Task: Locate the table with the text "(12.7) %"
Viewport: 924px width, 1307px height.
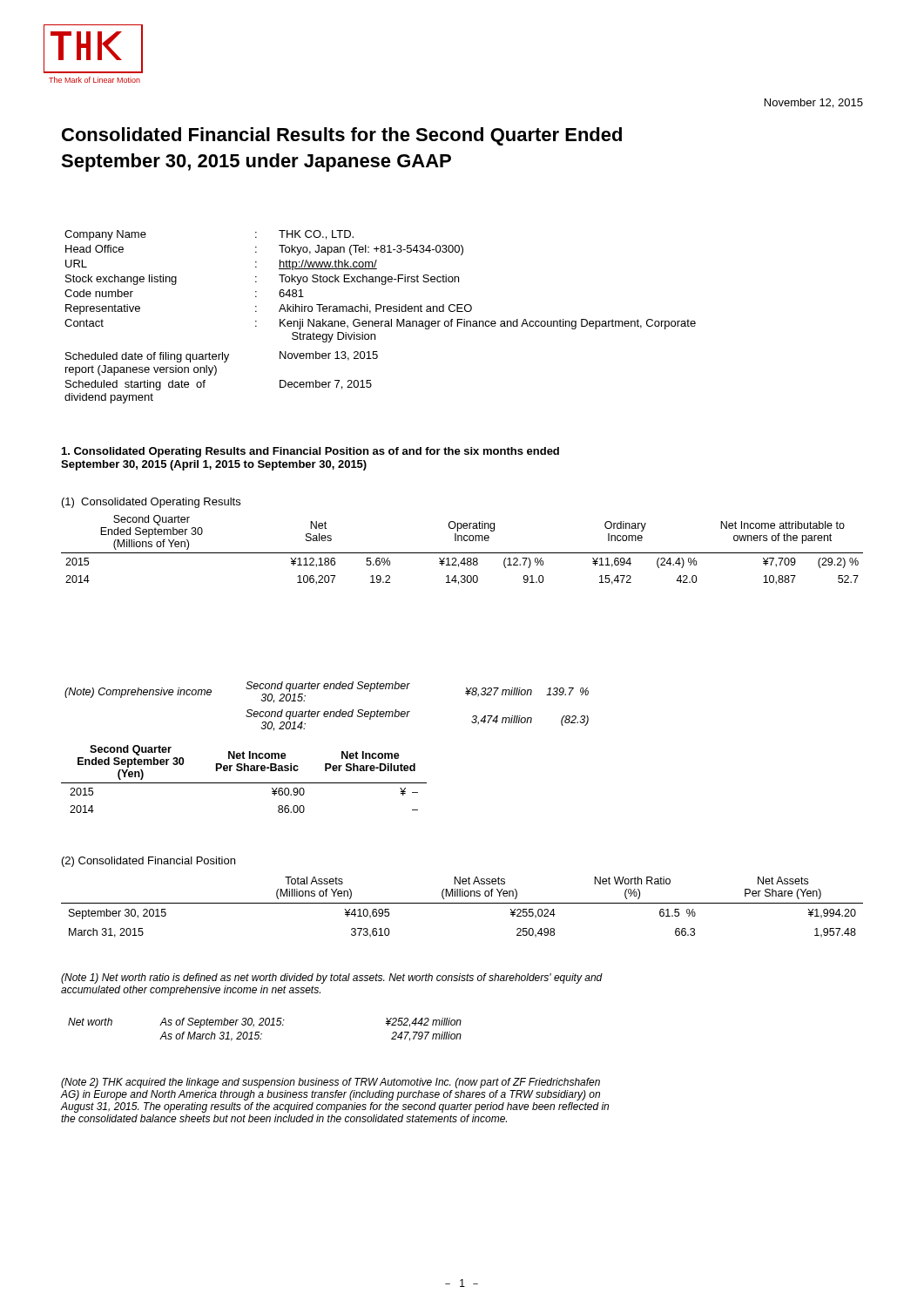Action: [x=462, y=549]
